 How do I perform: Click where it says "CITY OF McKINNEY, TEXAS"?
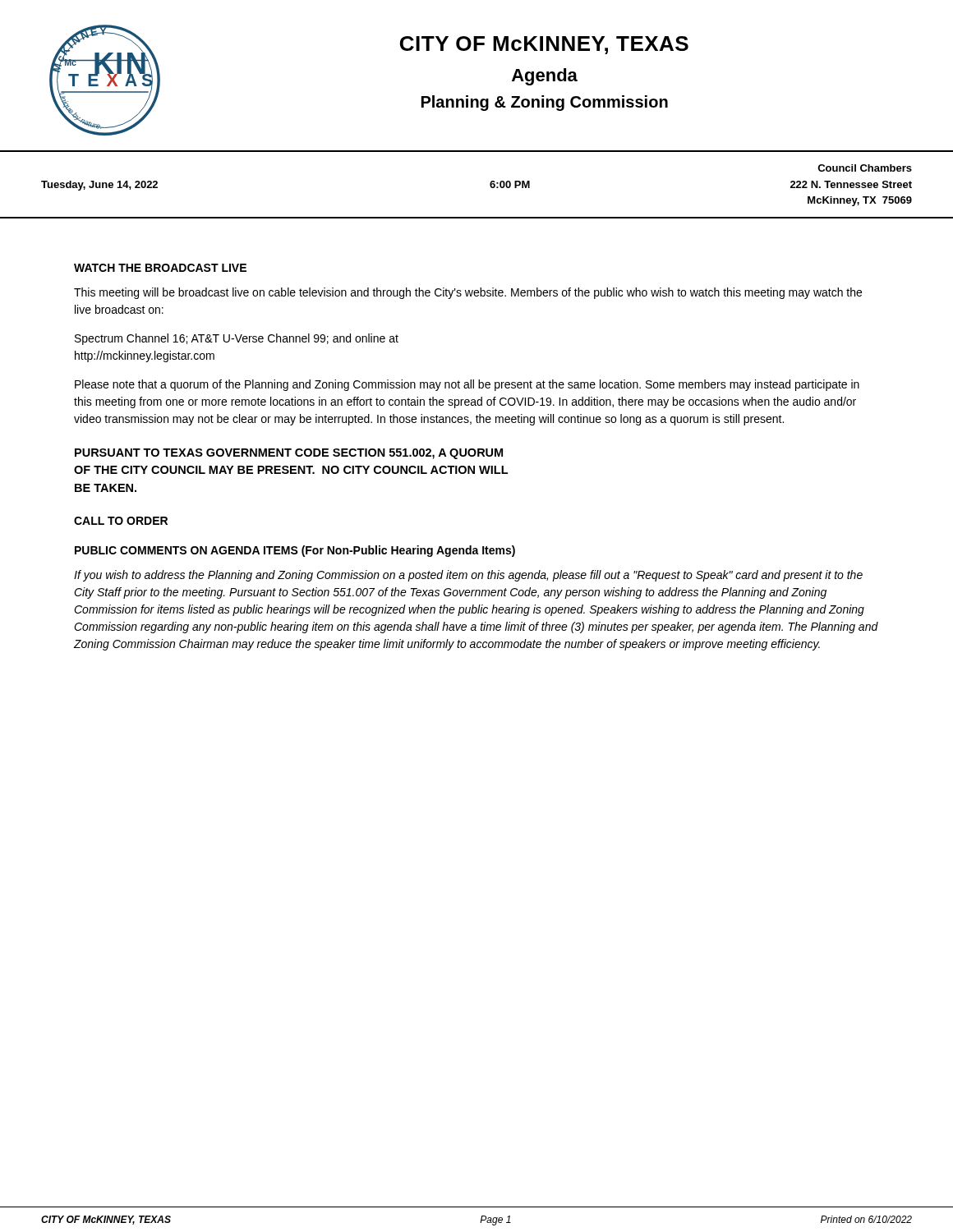tap(544, 43)
